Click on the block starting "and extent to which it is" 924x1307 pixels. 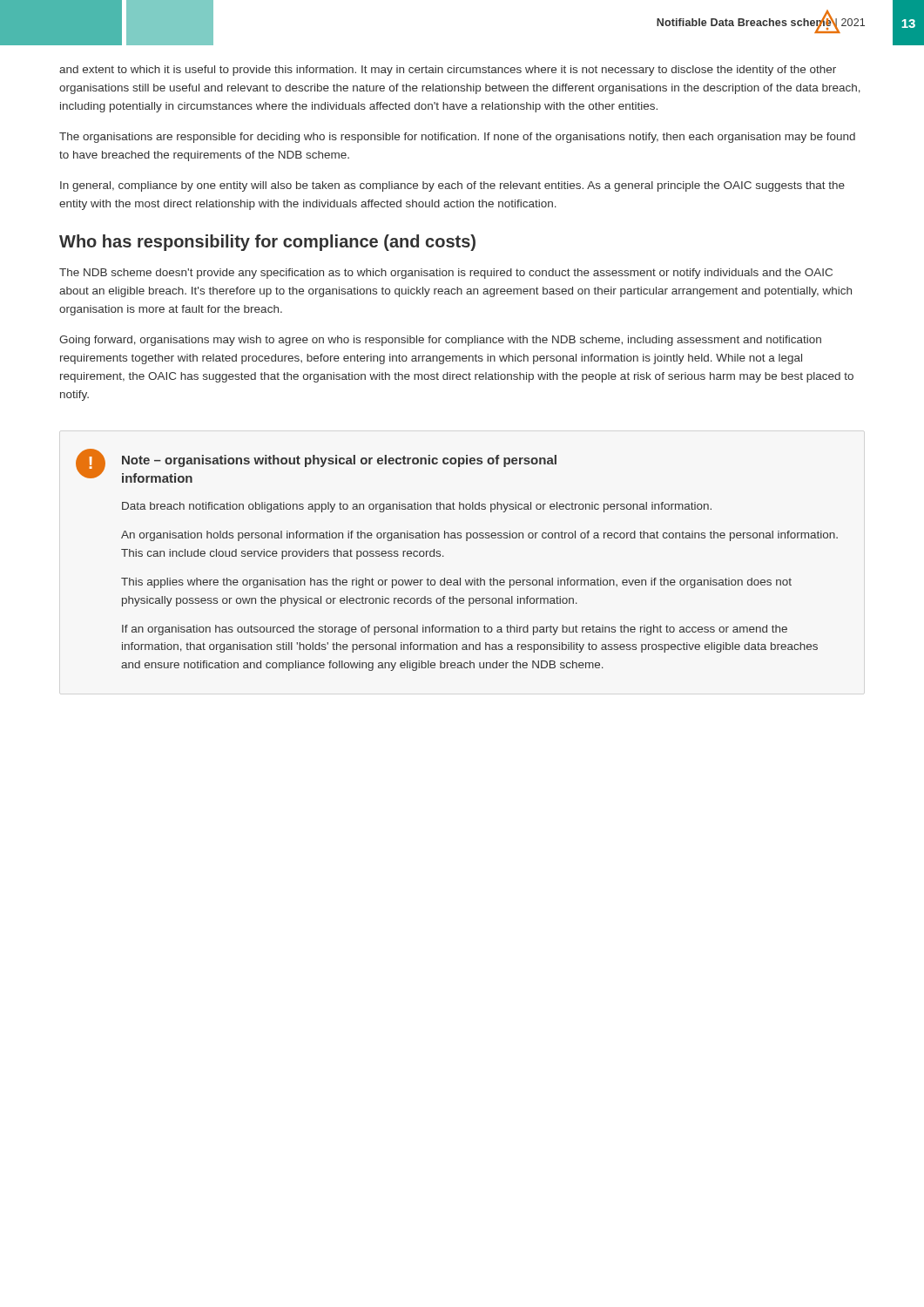click(460, 88)
